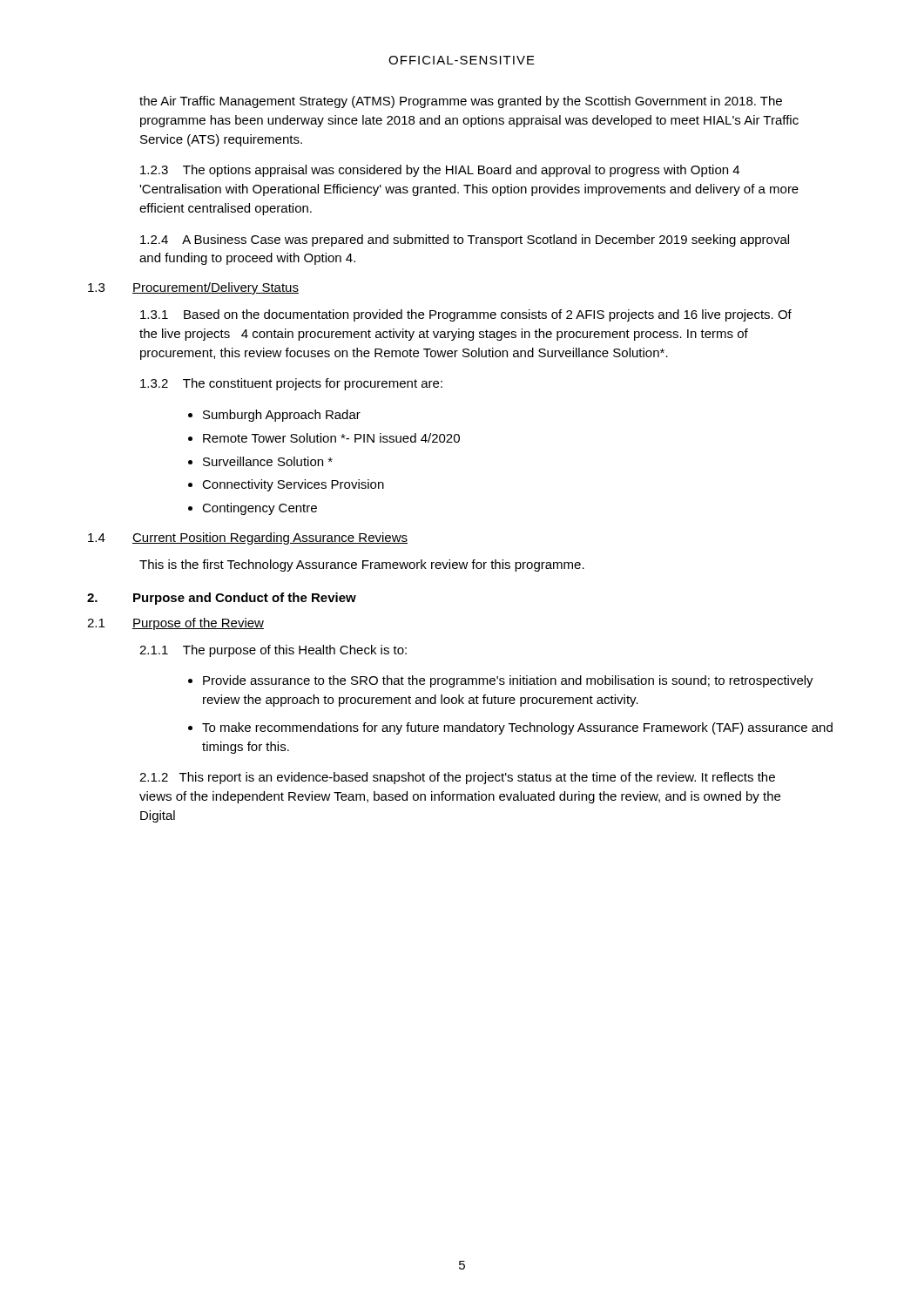Locate the list item that says "Remote Tower Solution *- PIN issued 4/2020"
924x1307 pixels.
(331, 438)
